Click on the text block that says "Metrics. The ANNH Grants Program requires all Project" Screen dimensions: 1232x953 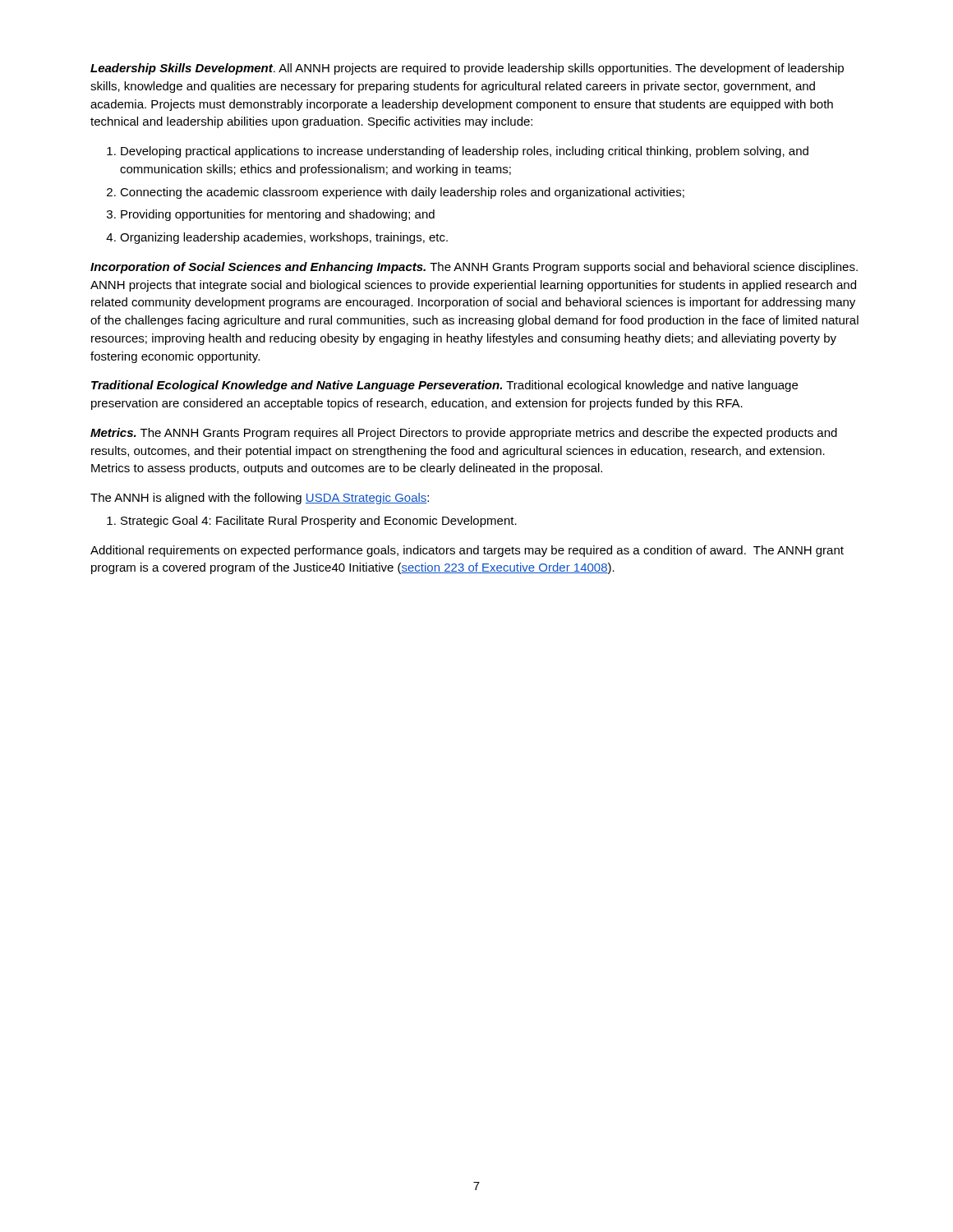[x=464, y=450]
